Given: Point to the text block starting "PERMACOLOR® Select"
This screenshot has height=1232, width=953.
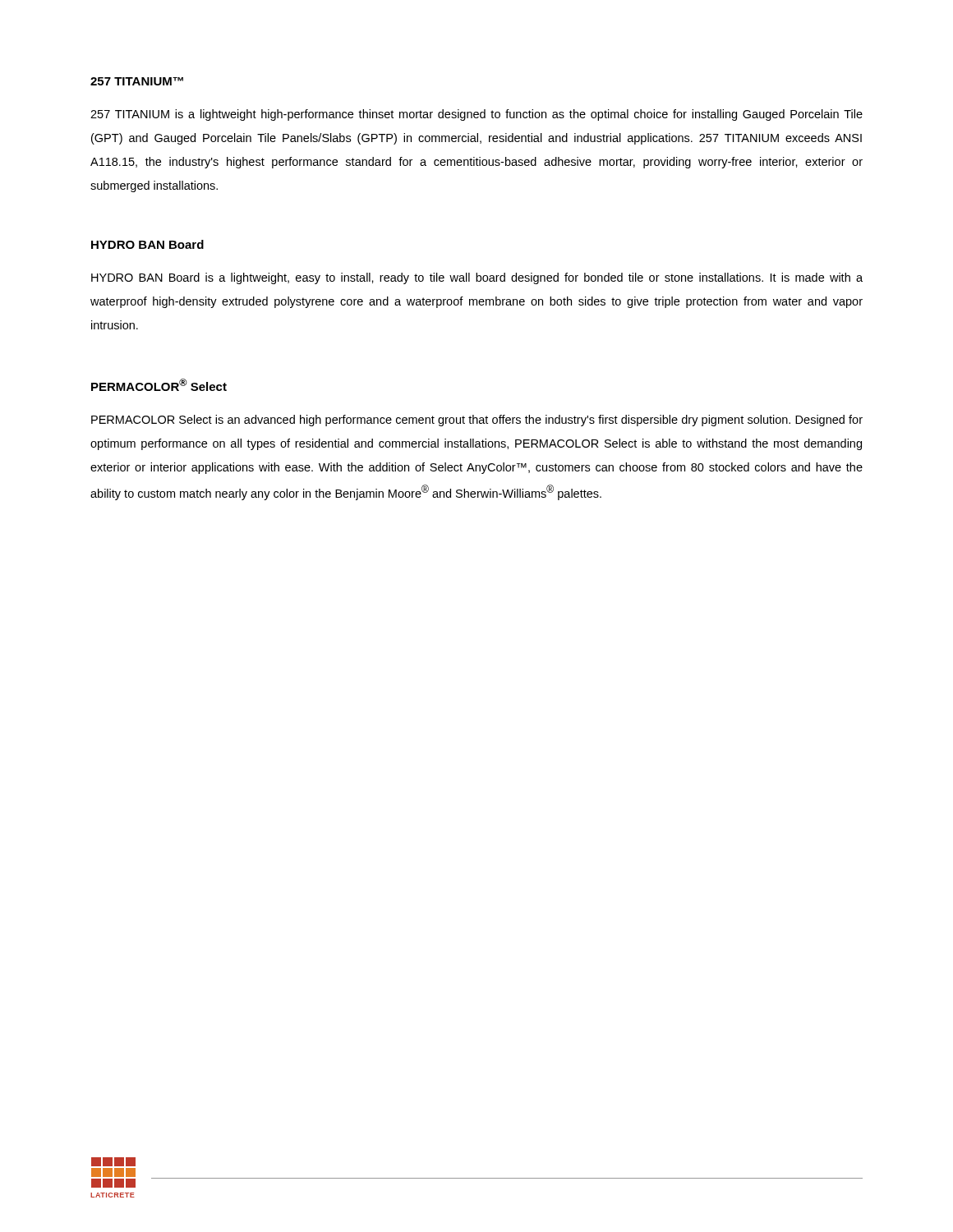Looking at the screenshot, I should [159, 385].
